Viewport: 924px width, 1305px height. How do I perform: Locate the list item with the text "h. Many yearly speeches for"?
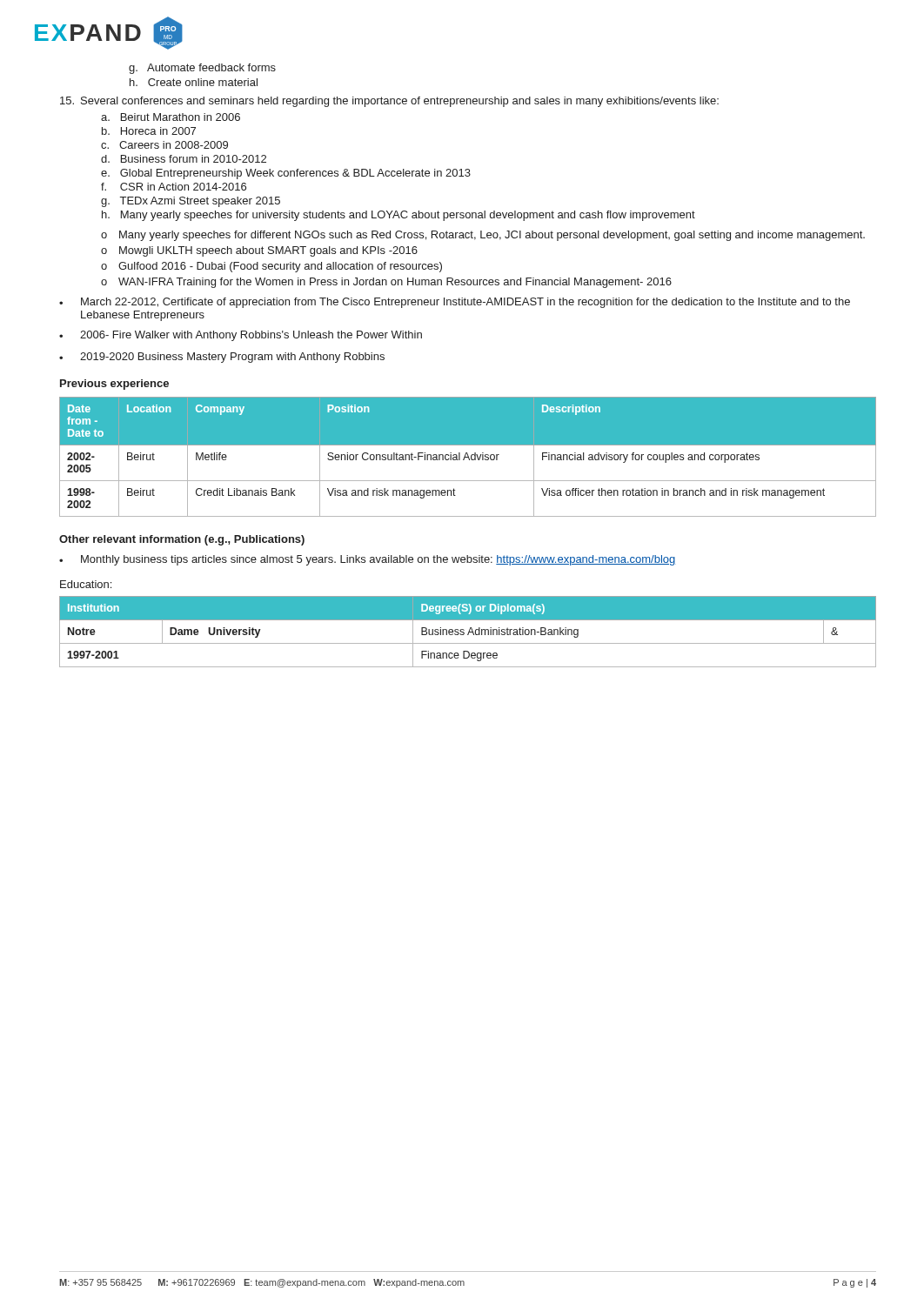point(398,214)
